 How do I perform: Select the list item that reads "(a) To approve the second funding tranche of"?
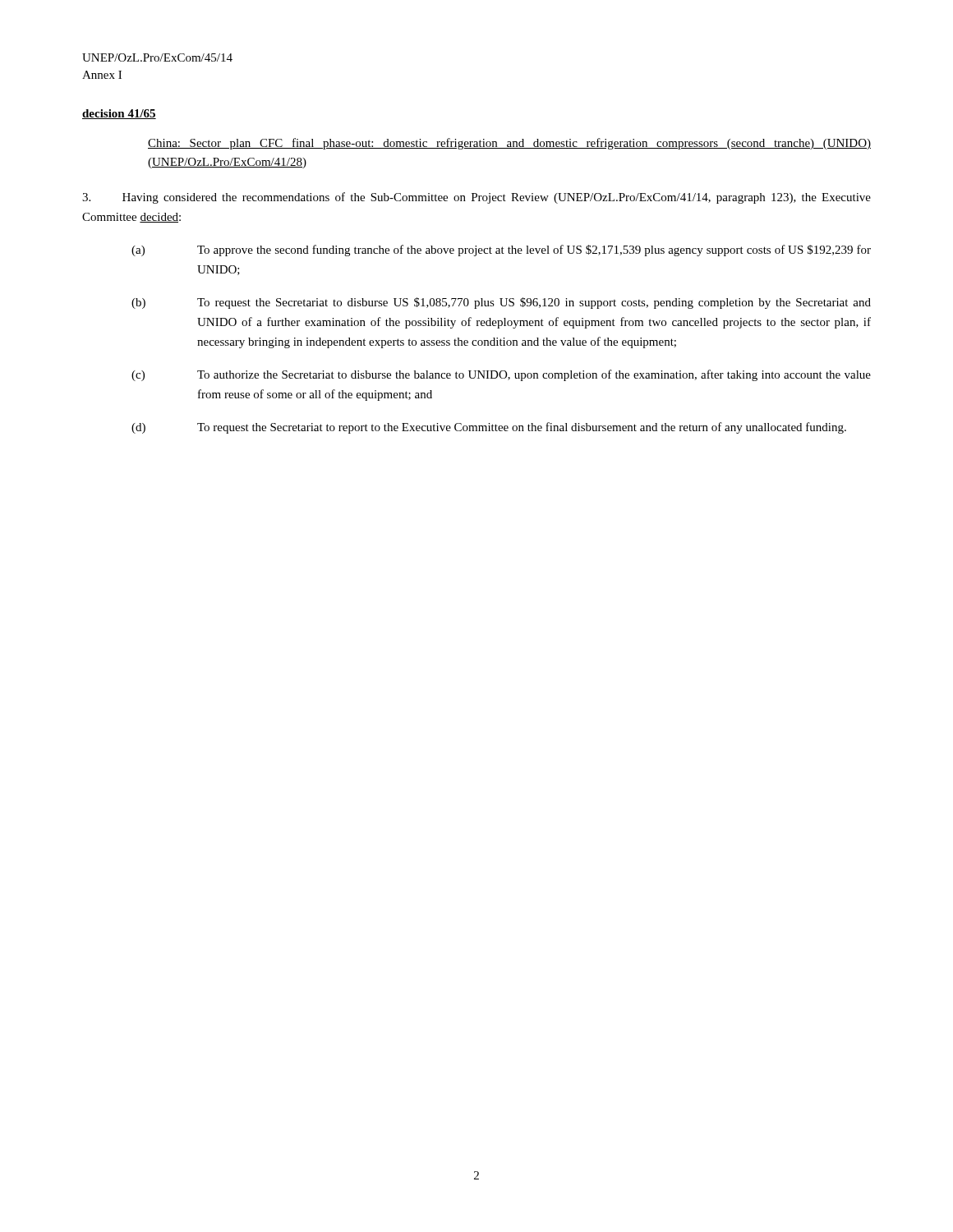(x=476, y=260)
